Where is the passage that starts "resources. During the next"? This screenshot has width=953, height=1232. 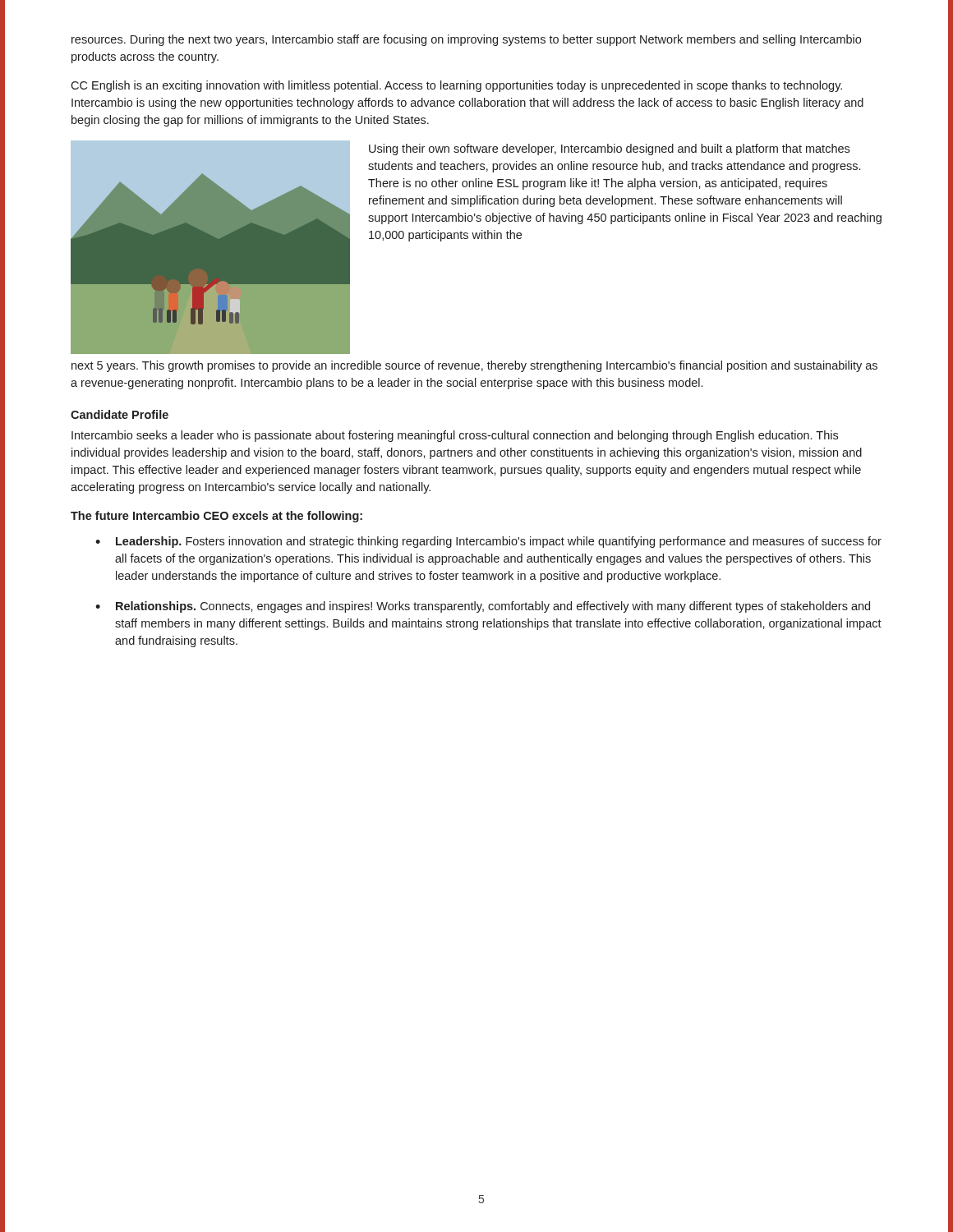point(466,48)
